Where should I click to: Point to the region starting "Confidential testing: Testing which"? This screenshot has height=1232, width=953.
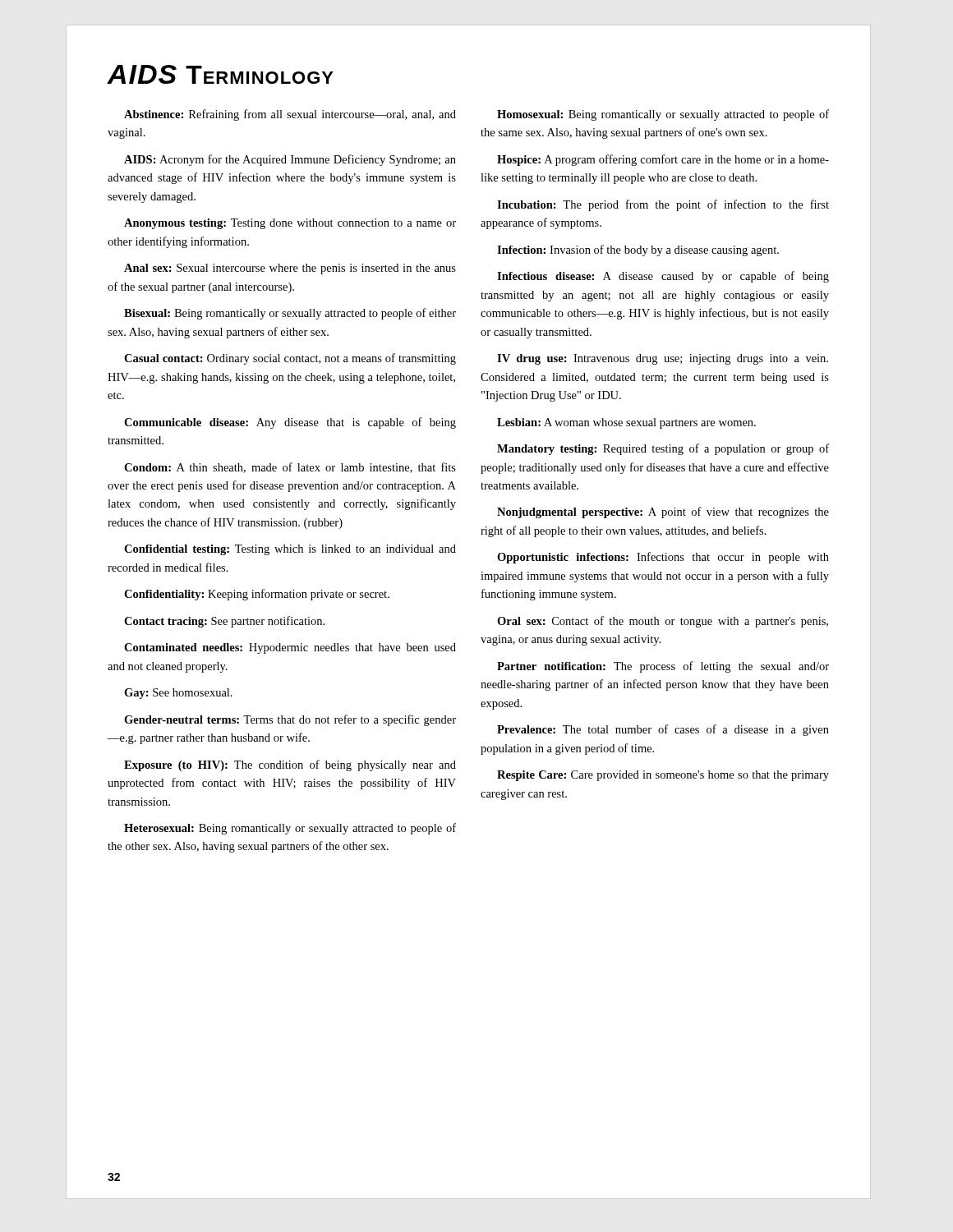282,558
